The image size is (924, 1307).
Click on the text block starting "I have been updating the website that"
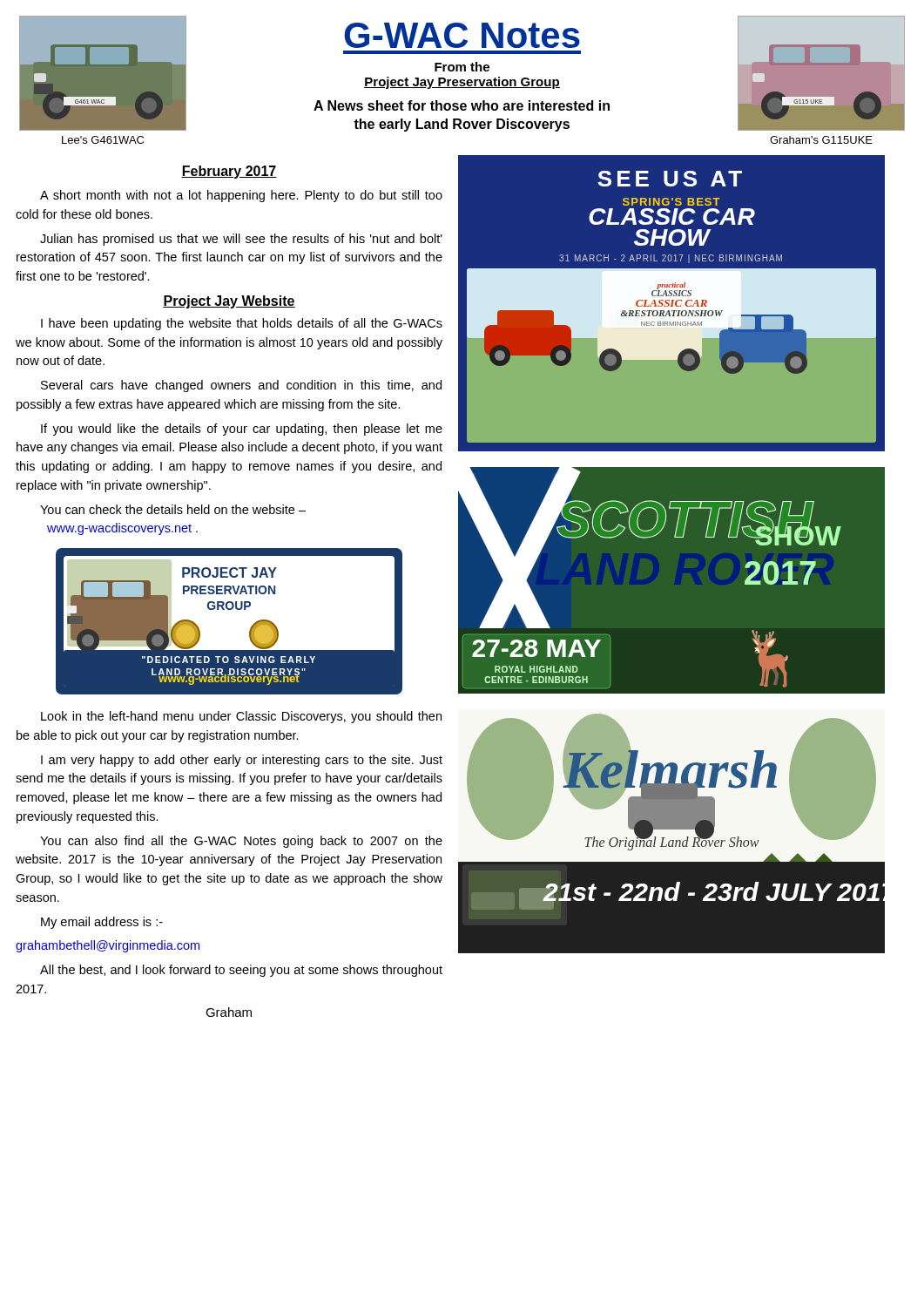[x=229, y=342]
